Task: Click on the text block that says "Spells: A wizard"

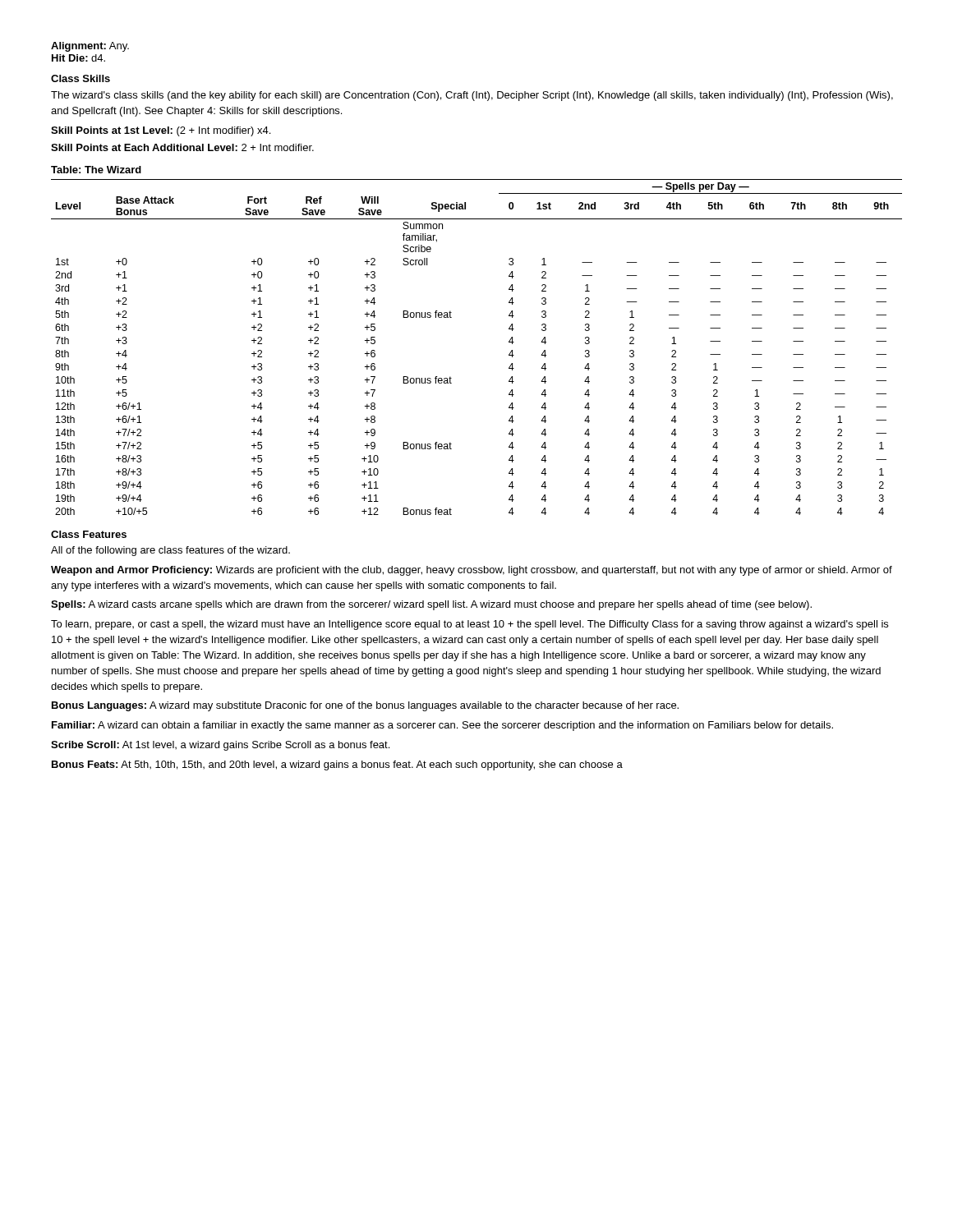Action: (x=432, y=604)
